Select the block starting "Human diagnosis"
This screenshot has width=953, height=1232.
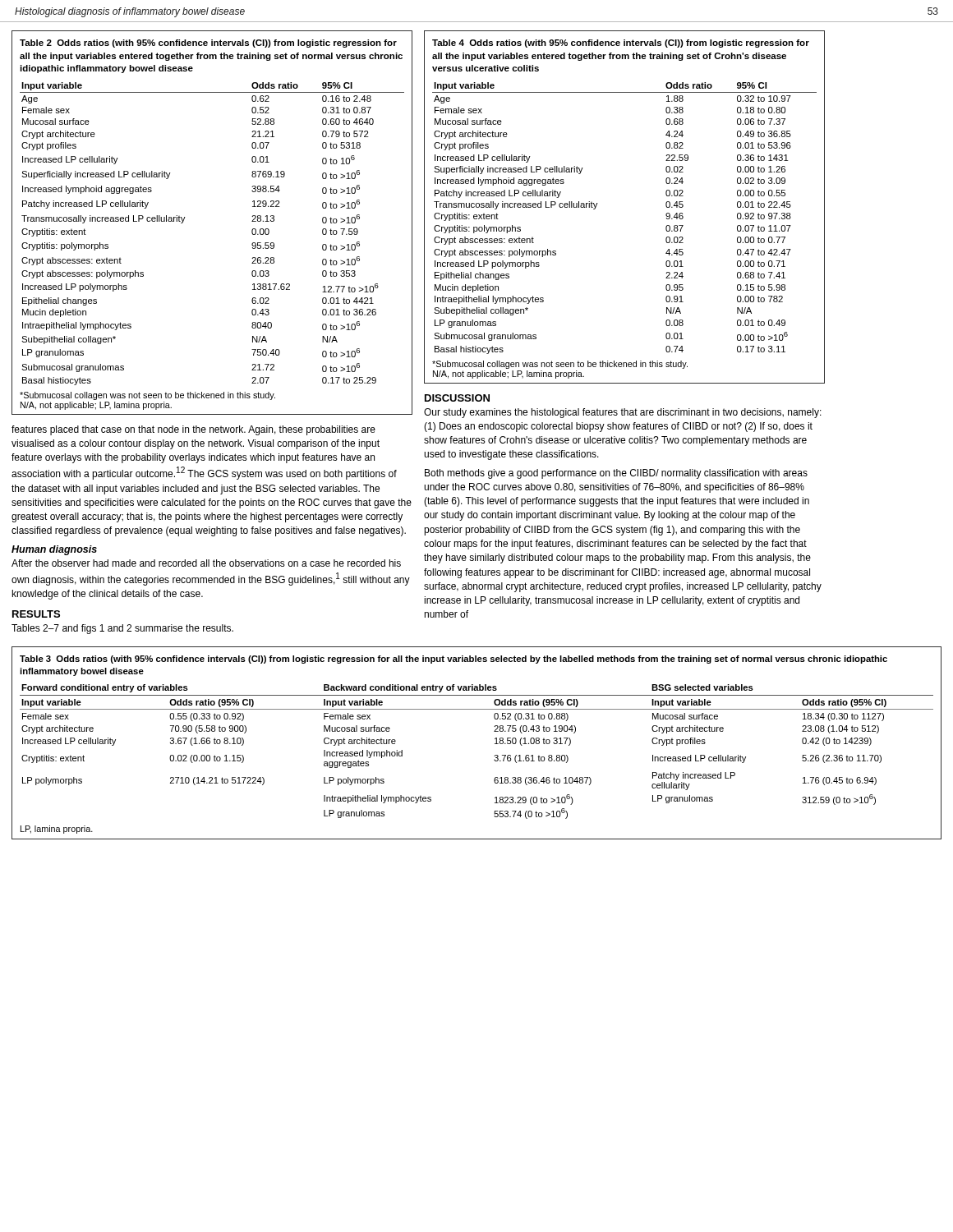[54, 549]
